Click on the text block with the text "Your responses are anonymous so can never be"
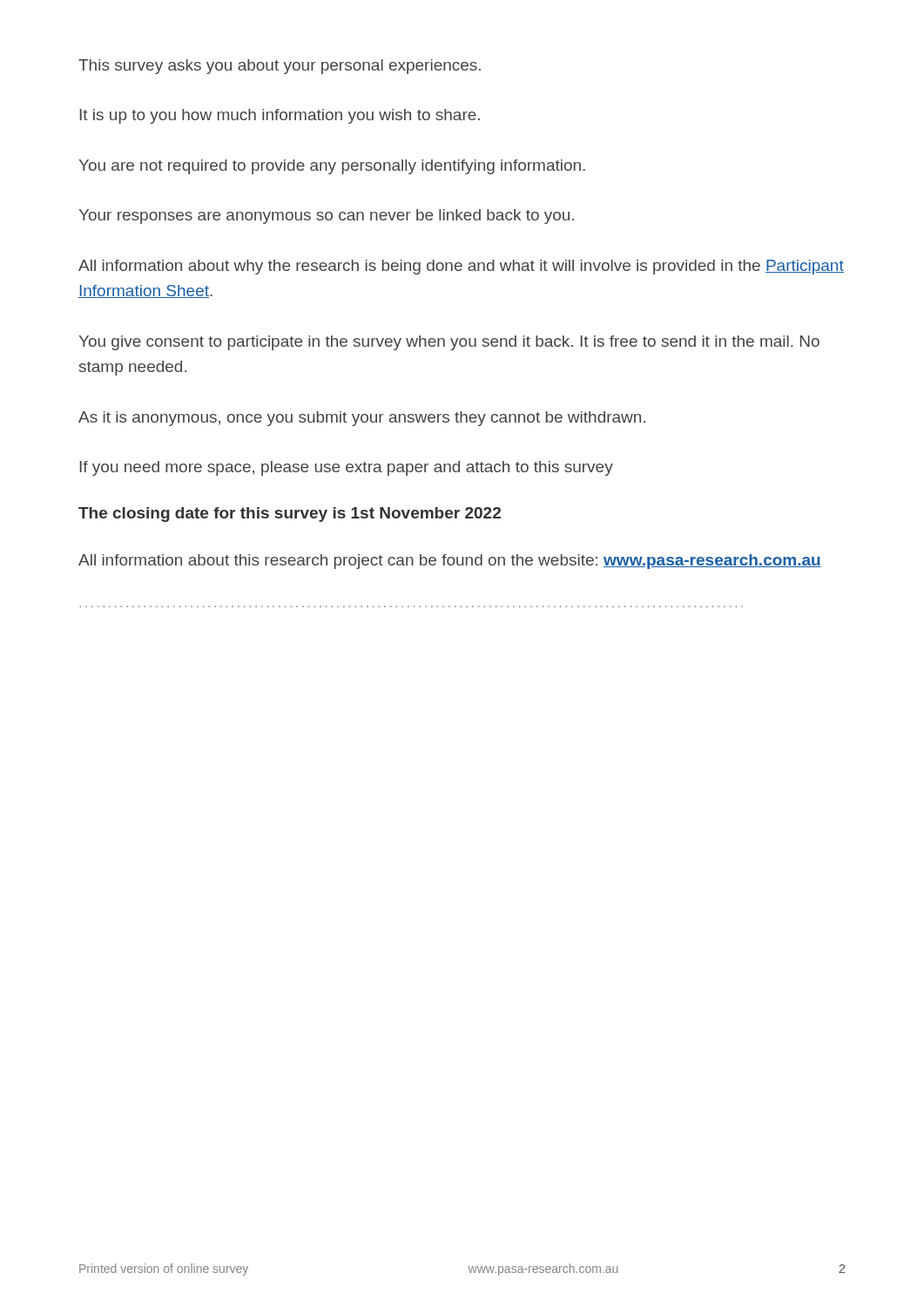 [x=327, y=215]
